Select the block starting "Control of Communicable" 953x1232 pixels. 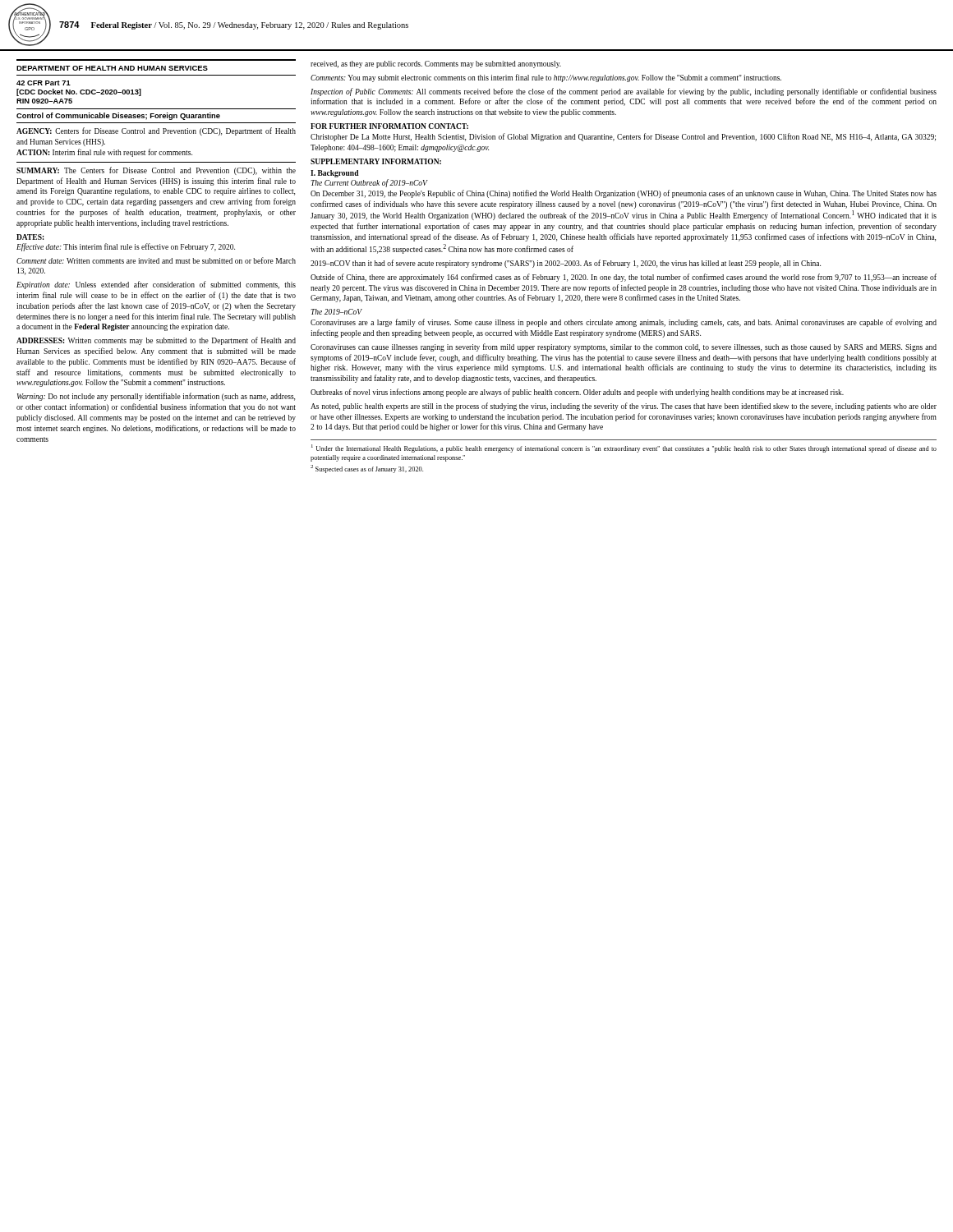(118, 116)
